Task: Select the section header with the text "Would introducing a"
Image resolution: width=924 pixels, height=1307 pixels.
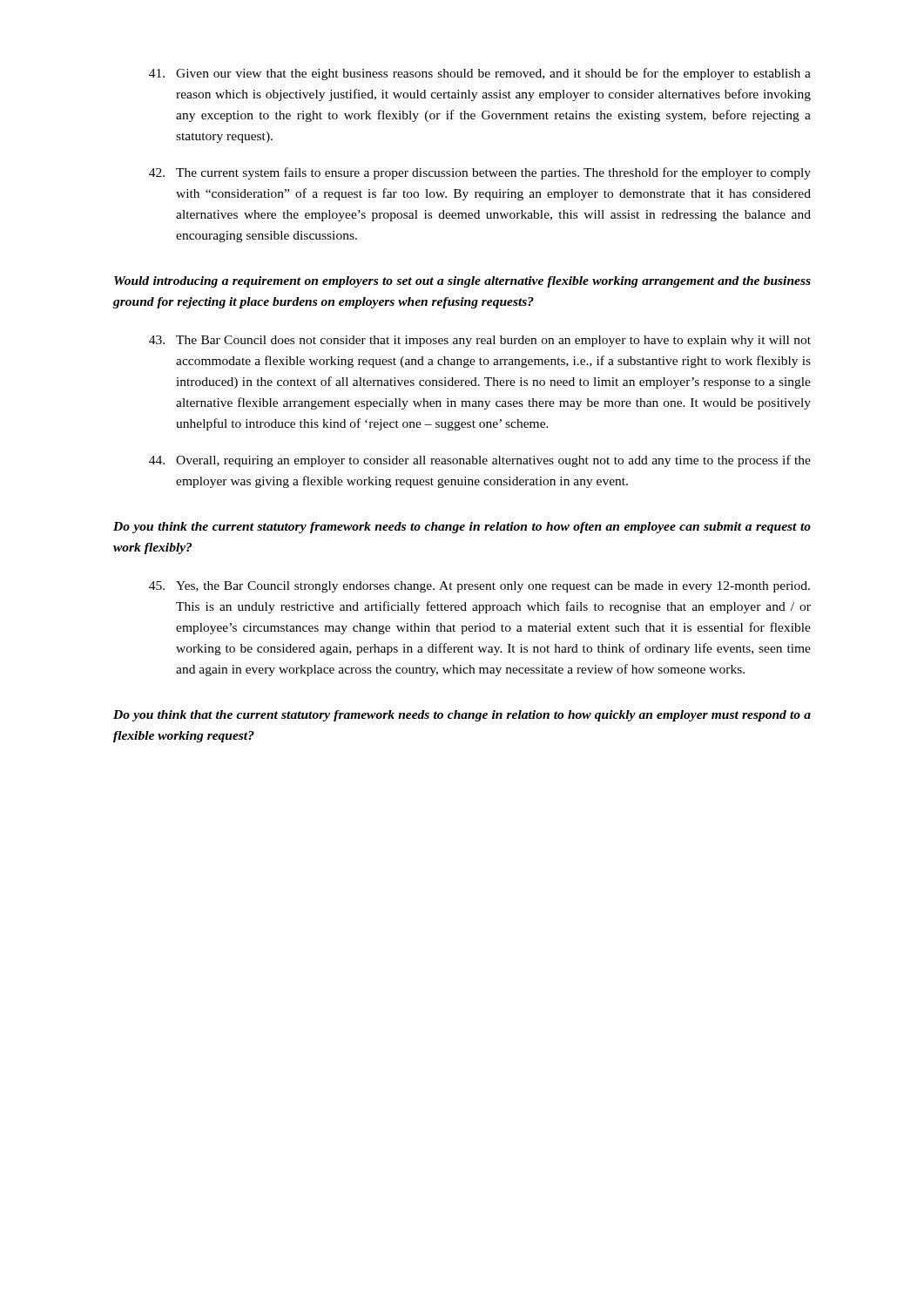Action: 462,291
